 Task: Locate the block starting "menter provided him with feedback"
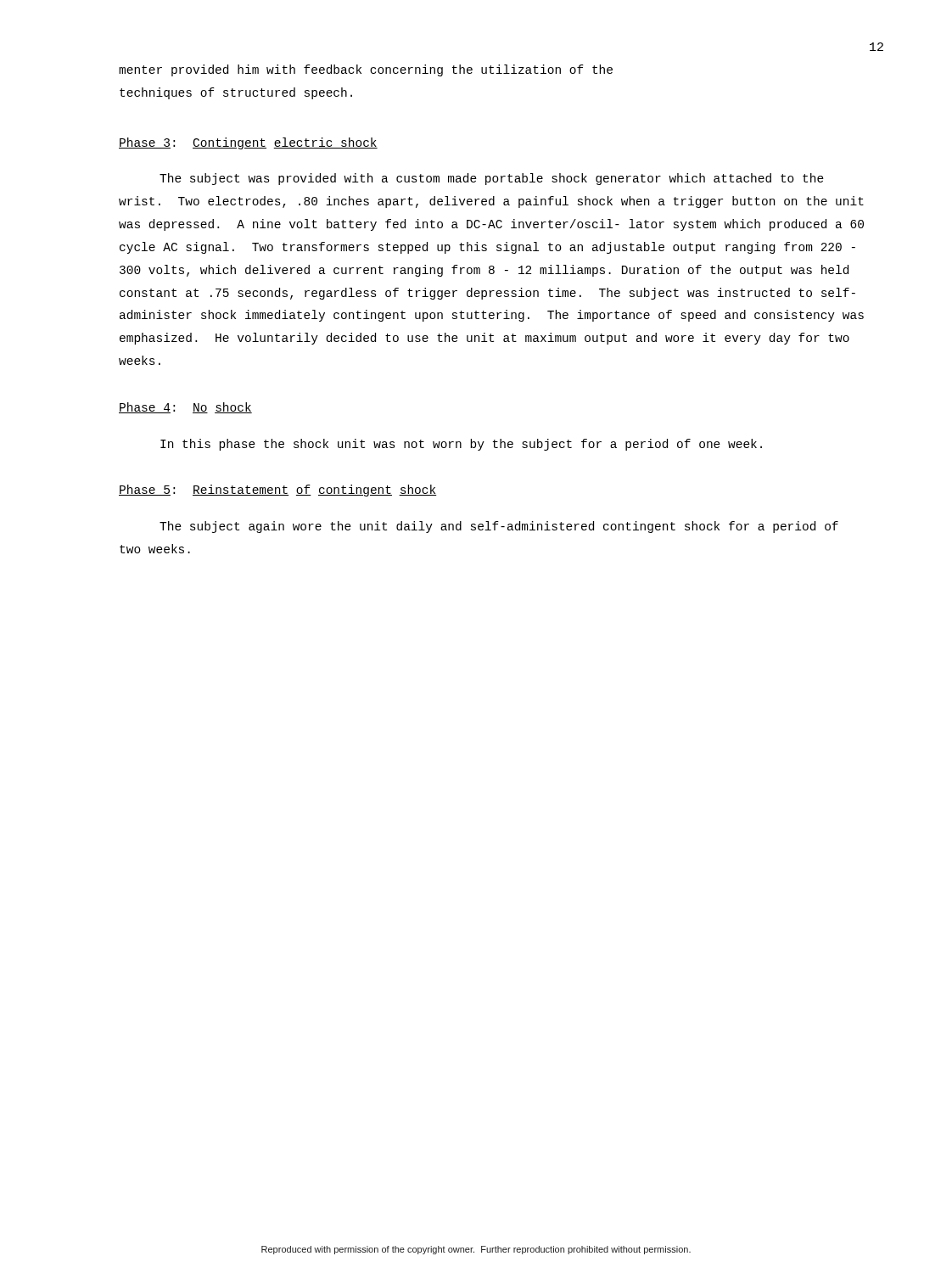[366, 82]
